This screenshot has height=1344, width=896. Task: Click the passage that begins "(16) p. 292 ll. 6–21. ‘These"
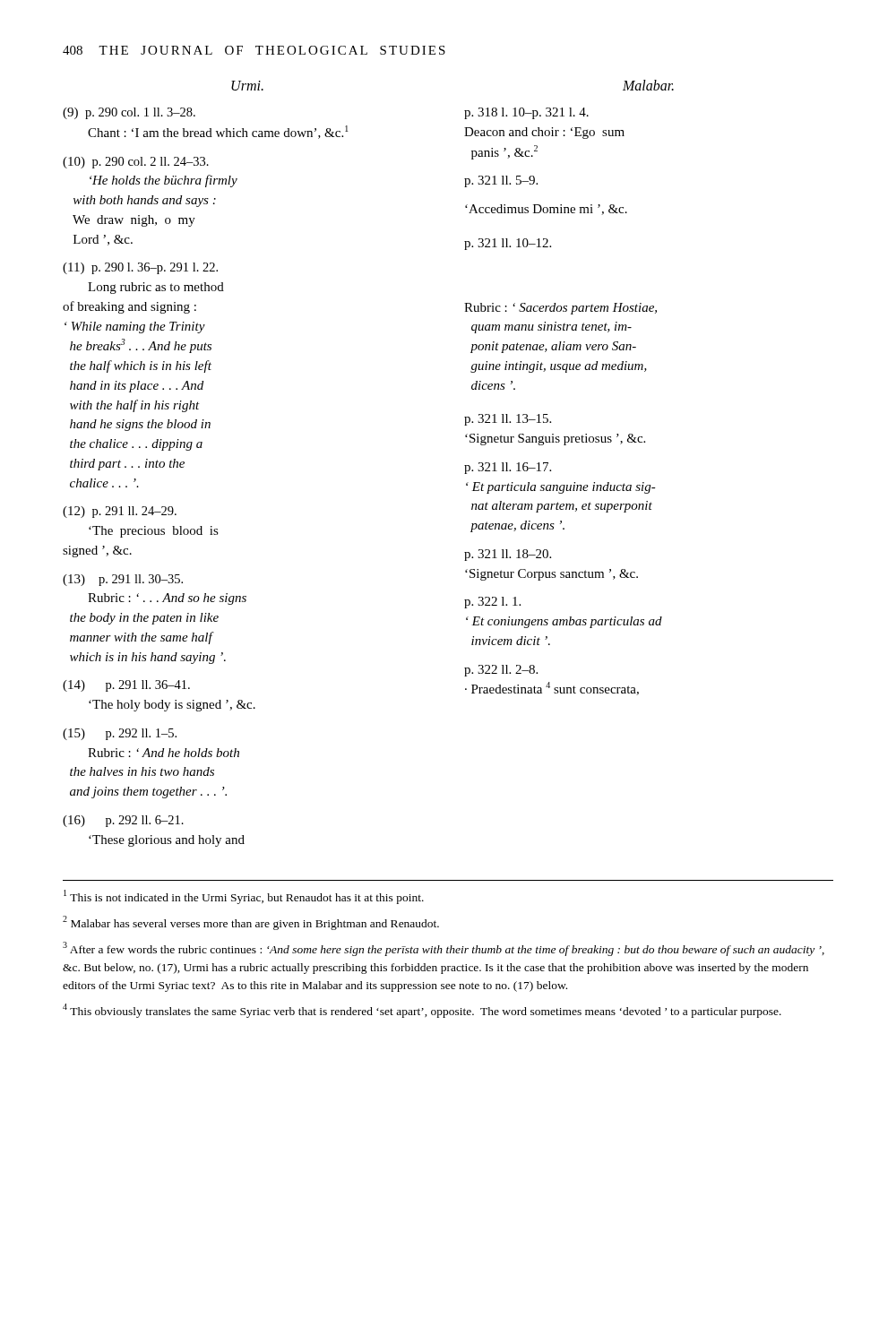coord(154,829)
